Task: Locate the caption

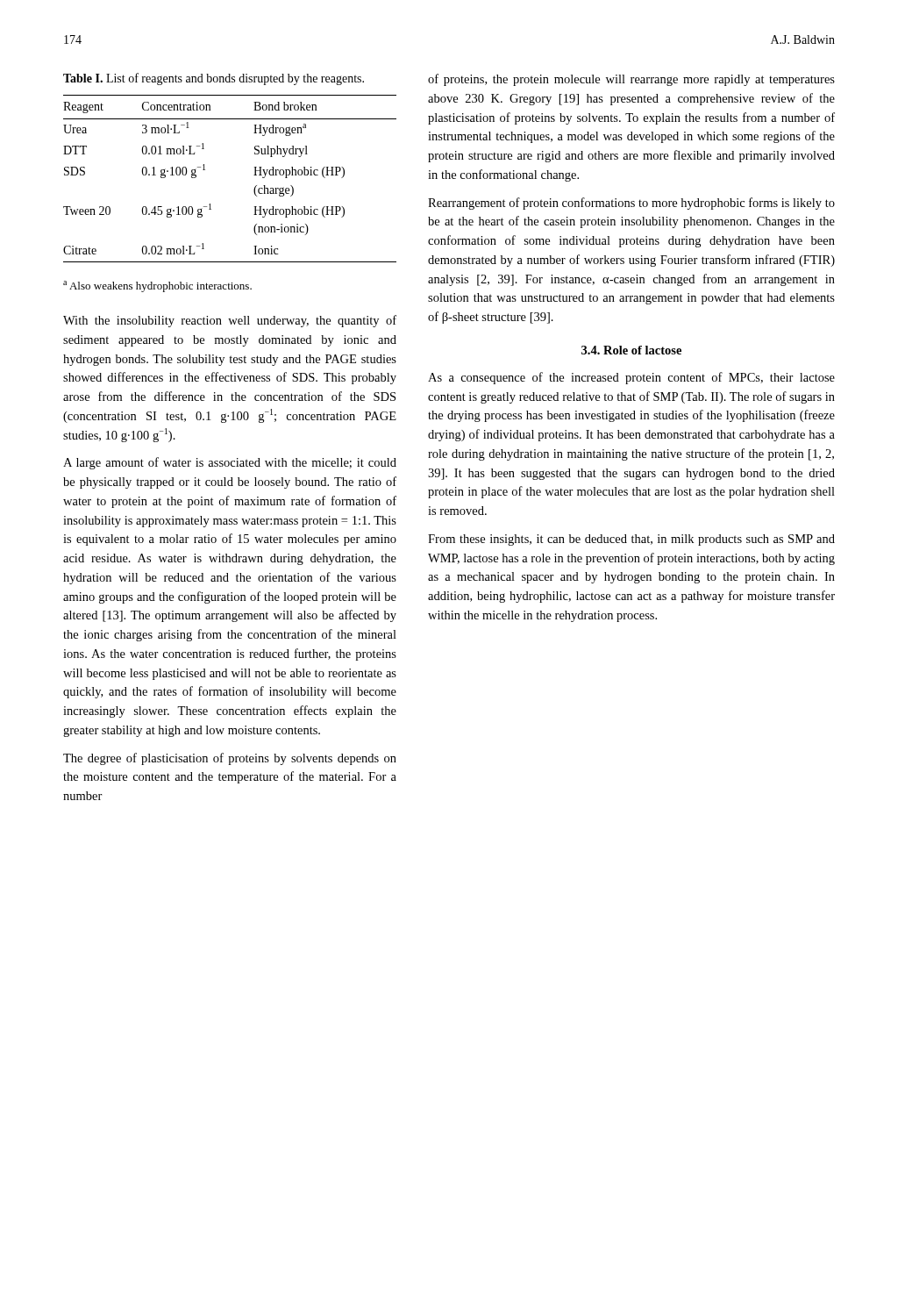Action: coord(214,79)
